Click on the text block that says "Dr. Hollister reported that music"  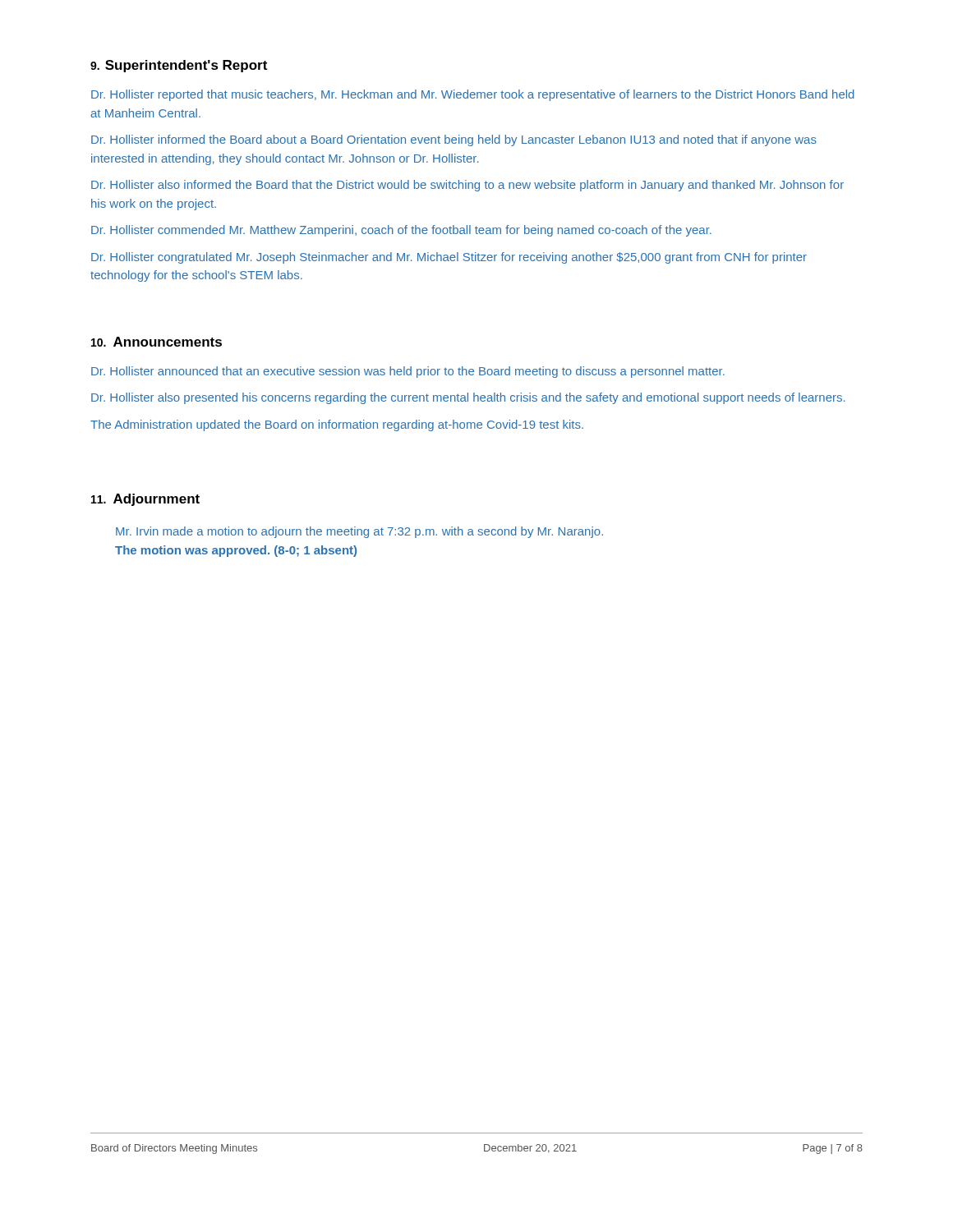473,103
